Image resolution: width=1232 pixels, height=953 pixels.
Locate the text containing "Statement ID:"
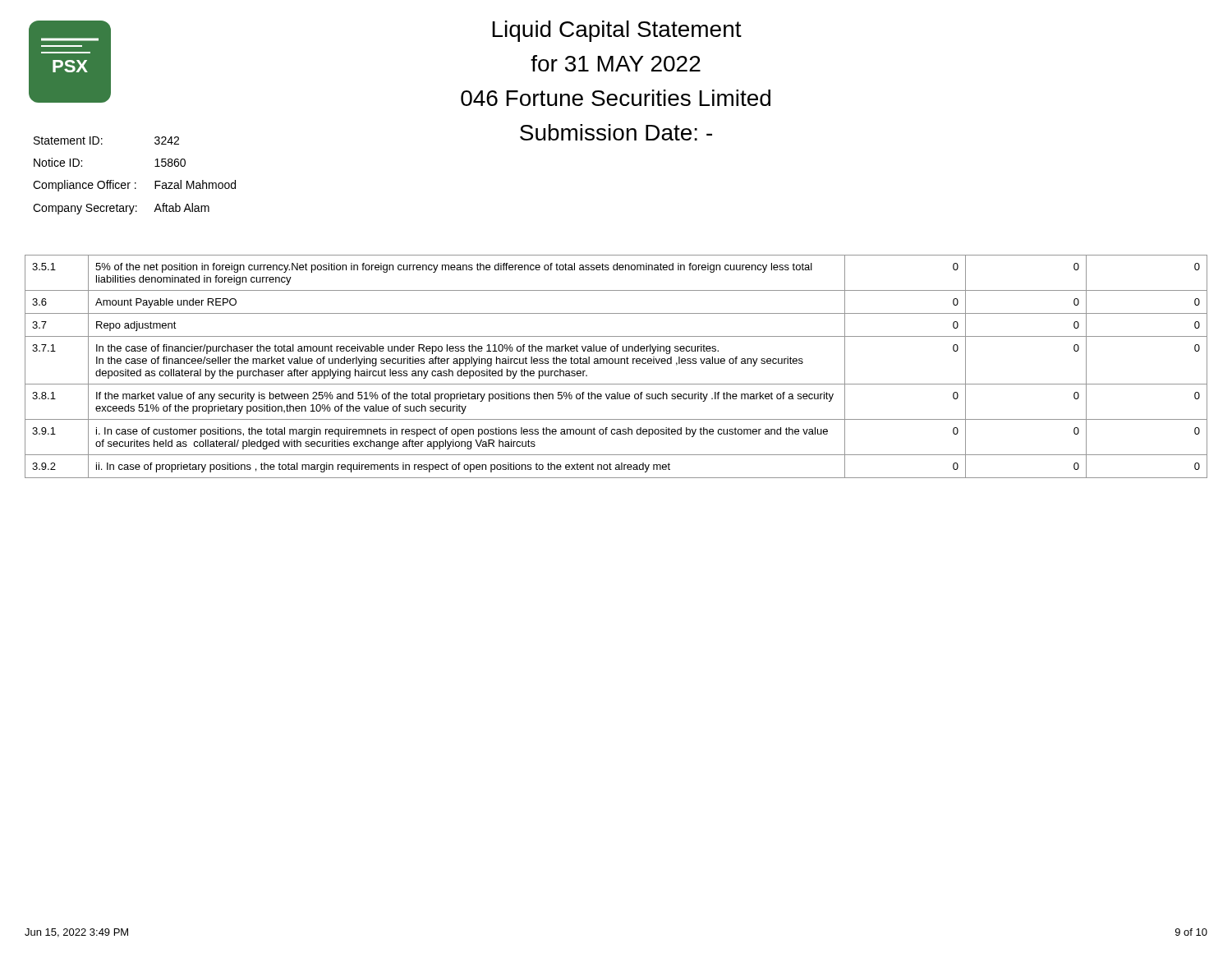68,140
